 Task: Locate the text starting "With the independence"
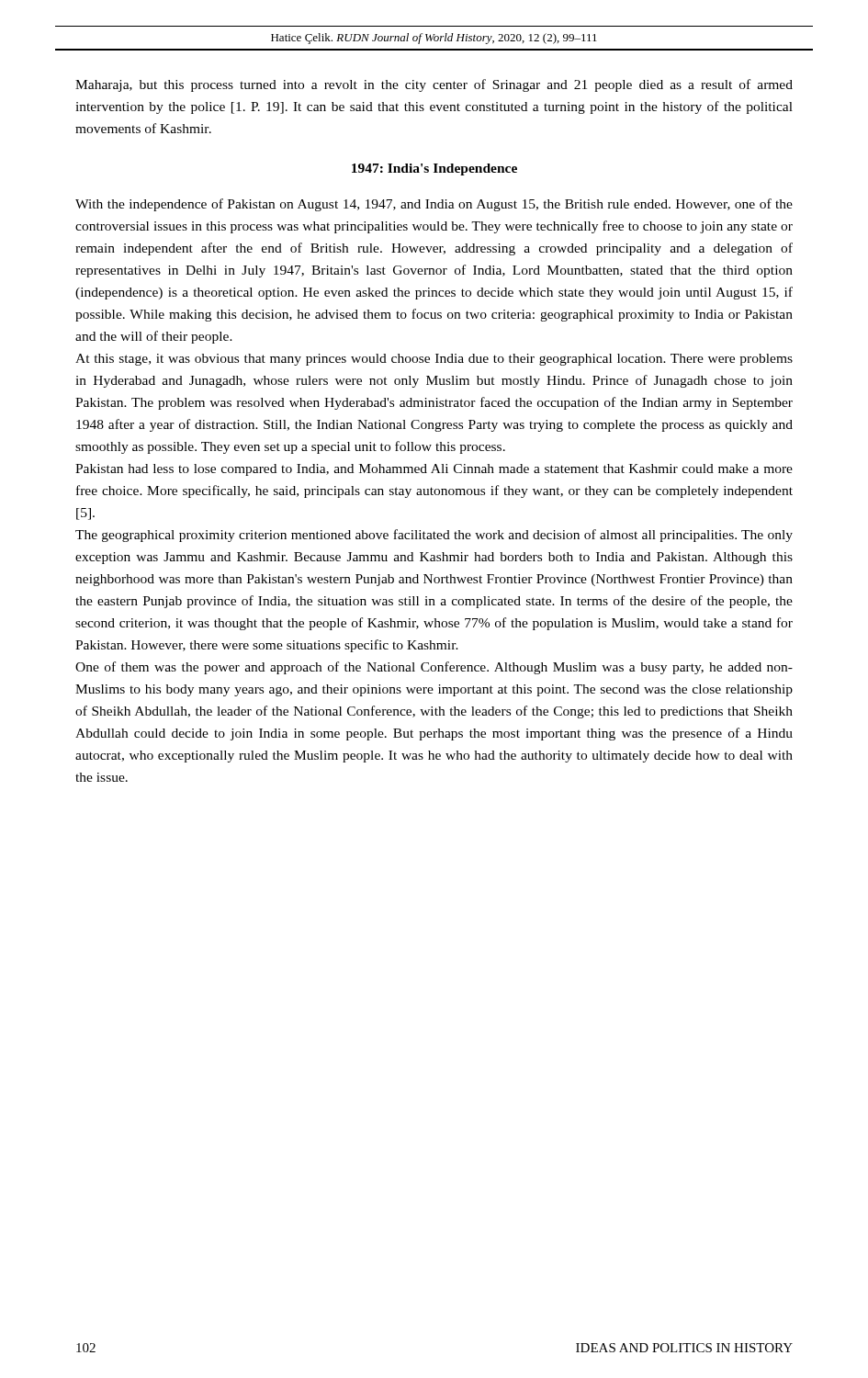point(434,491)
